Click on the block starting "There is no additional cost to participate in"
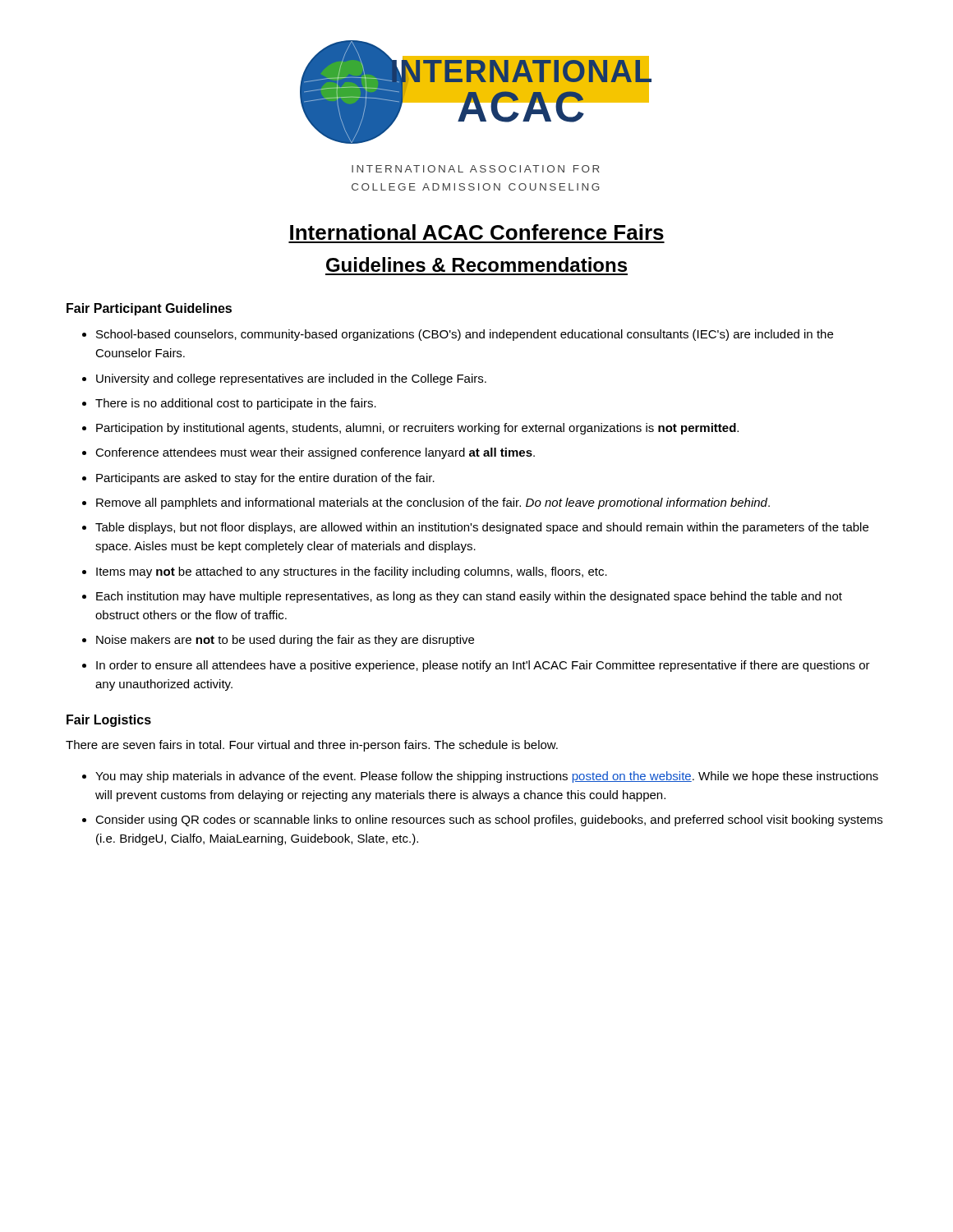Image resolution: width=953 pixels, height=1232 pixels. [x=236, y=403]
